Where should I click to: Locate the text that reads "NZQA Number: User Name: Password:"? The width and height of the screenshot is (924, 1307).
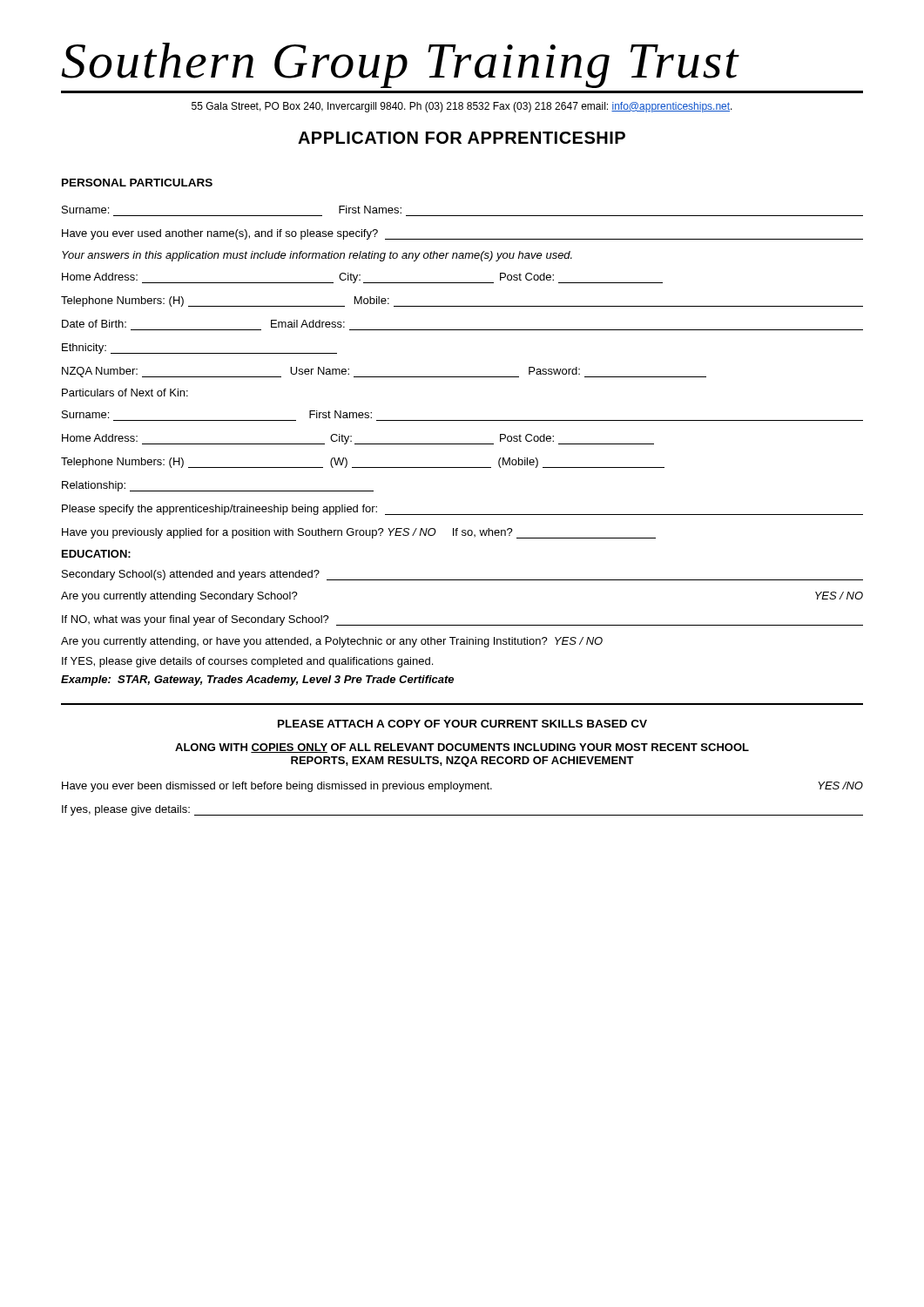[x=384, y=370]
